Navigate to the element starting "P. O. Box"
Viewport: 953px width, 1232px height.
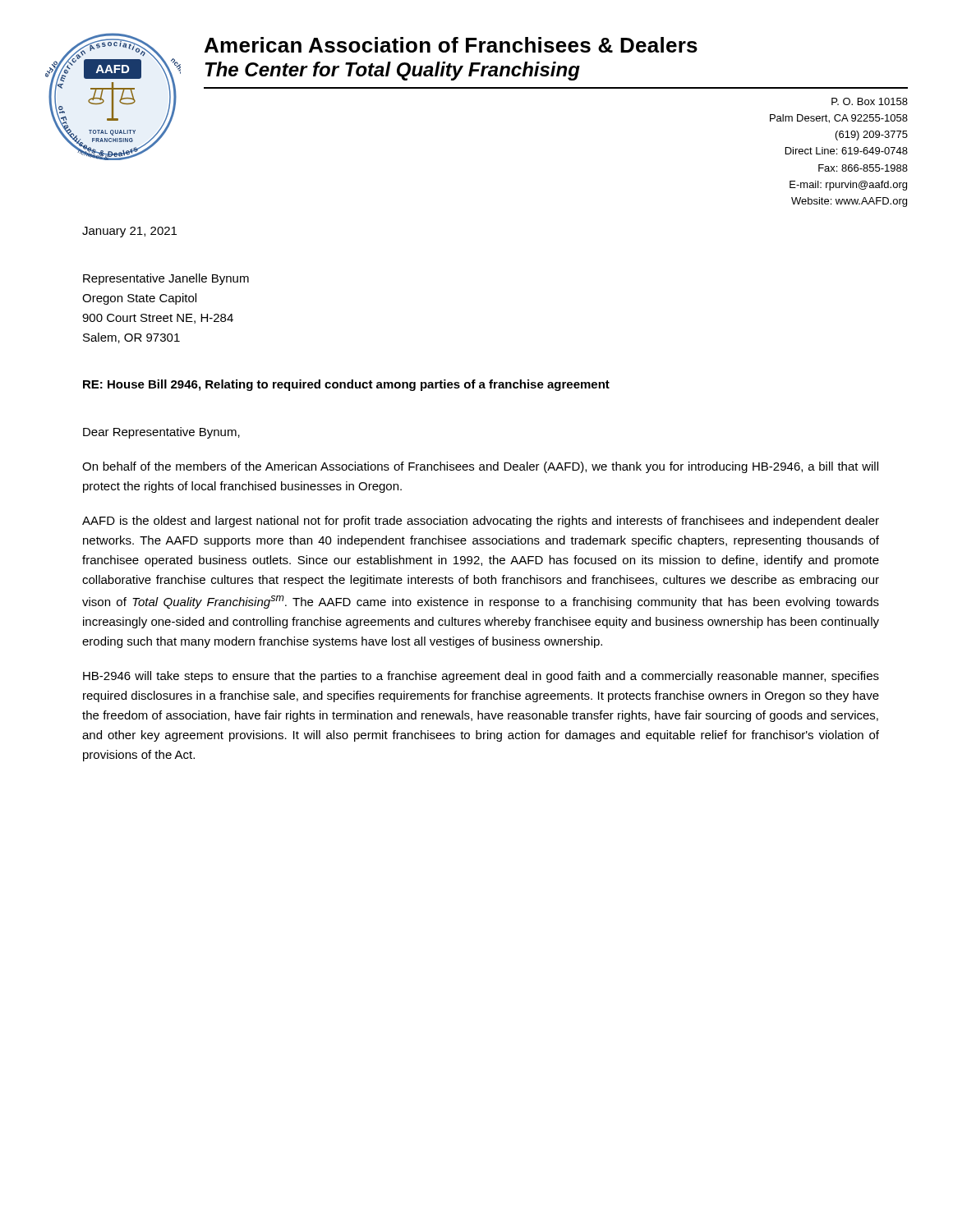tap(838, 151)
